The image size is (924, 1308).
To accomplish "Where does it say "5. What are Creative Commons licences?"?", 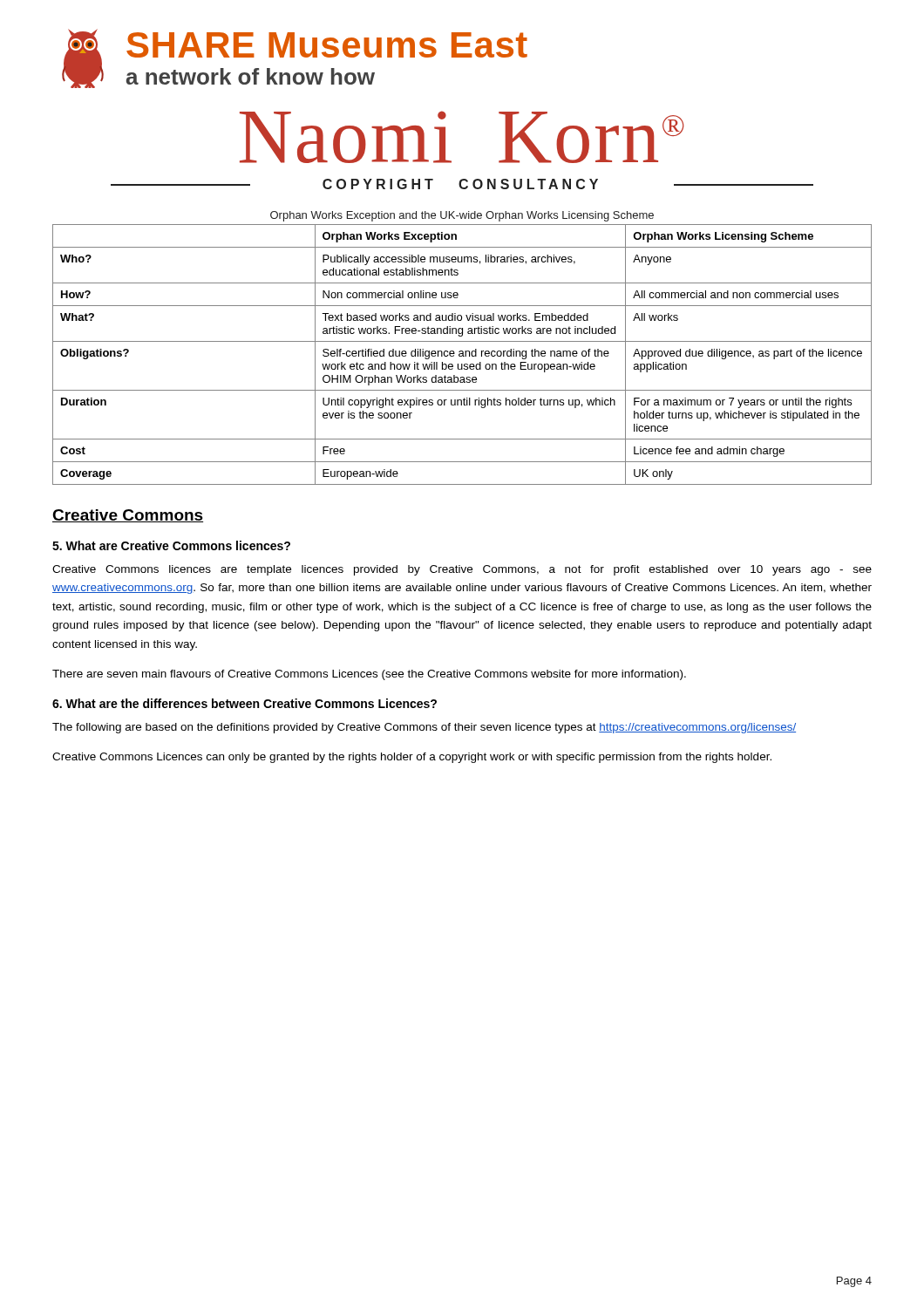I will tap(172, 546).
